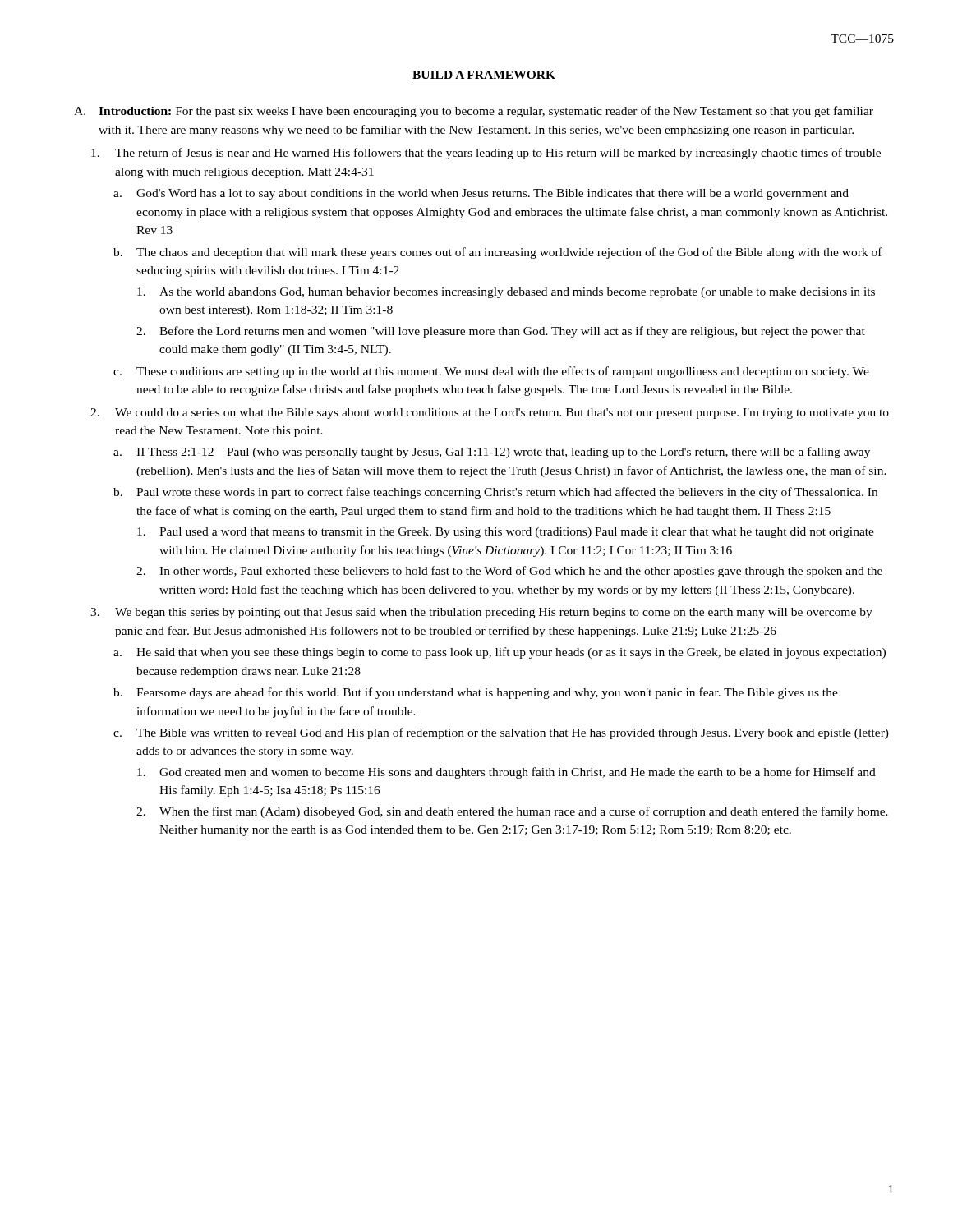
Task: Navigate to the text starting "As the world abandons God, human behavior becomes"
Action: tap(515, 301)
